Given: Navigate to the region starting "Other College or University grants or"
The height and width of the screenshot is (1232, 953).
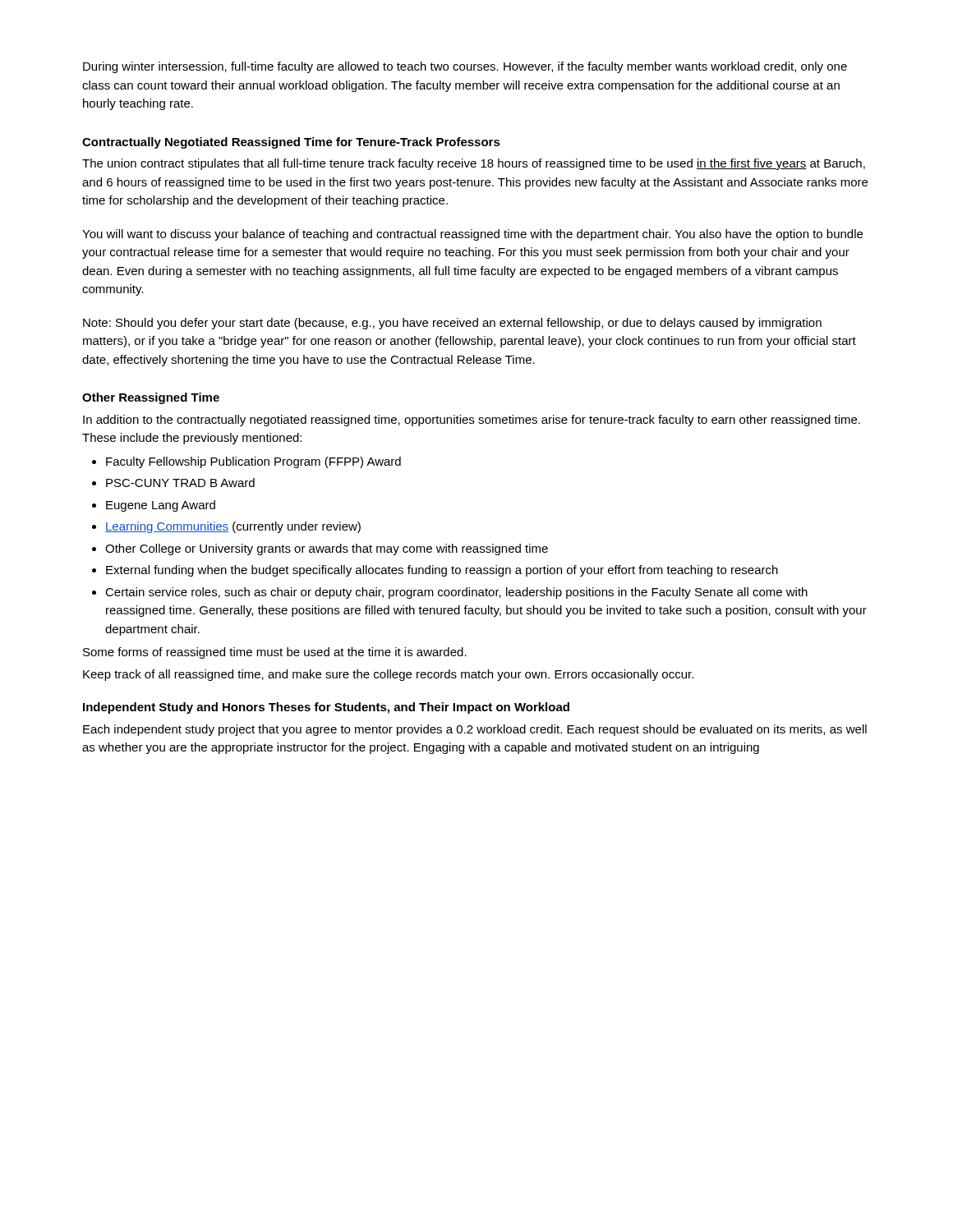Looking at the screenshot, I should pyautogui.click(x=327, y=548).
